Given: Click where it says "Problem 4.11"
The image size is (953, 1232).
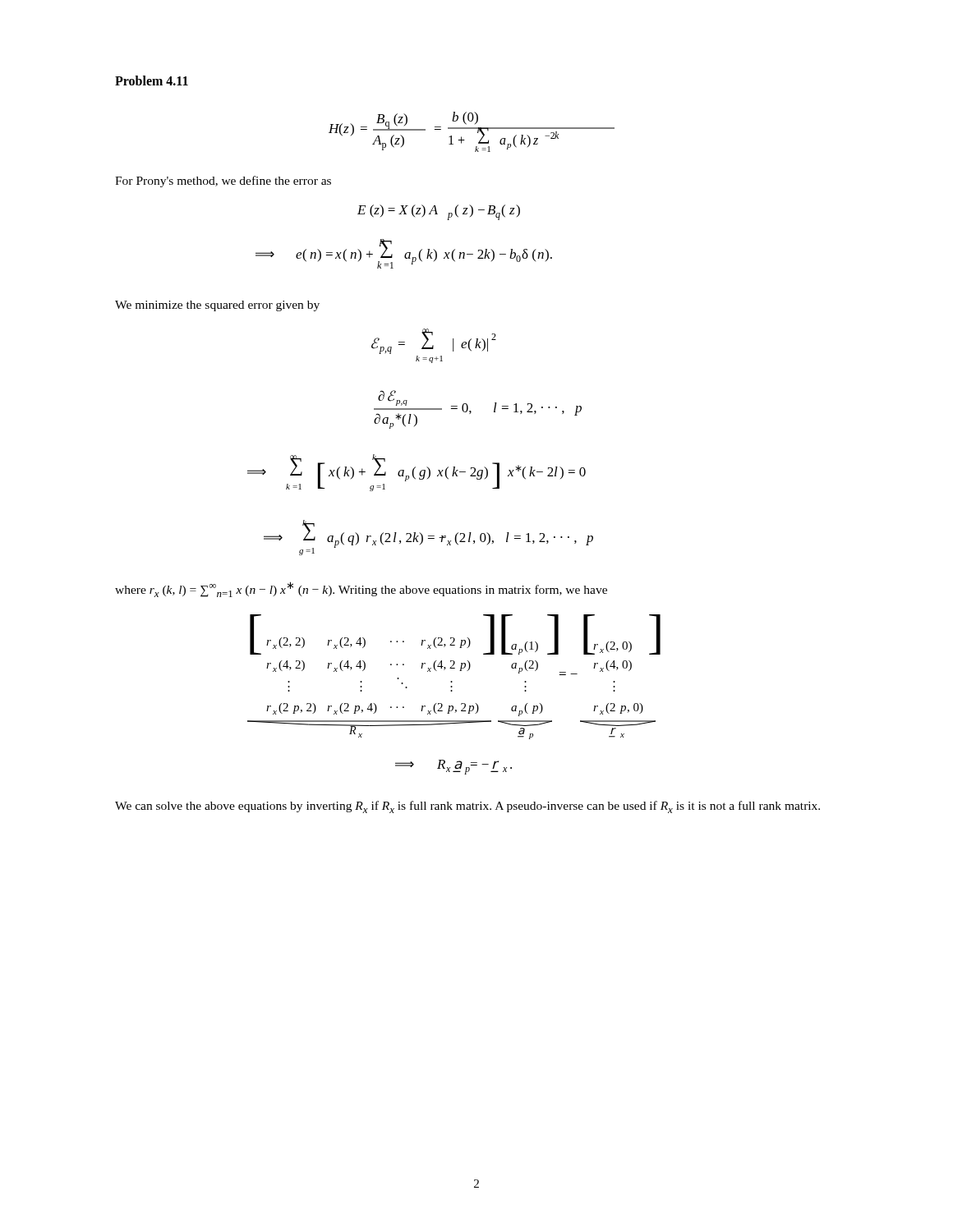Looking at the screenshot, I should (x=152, y=81).
